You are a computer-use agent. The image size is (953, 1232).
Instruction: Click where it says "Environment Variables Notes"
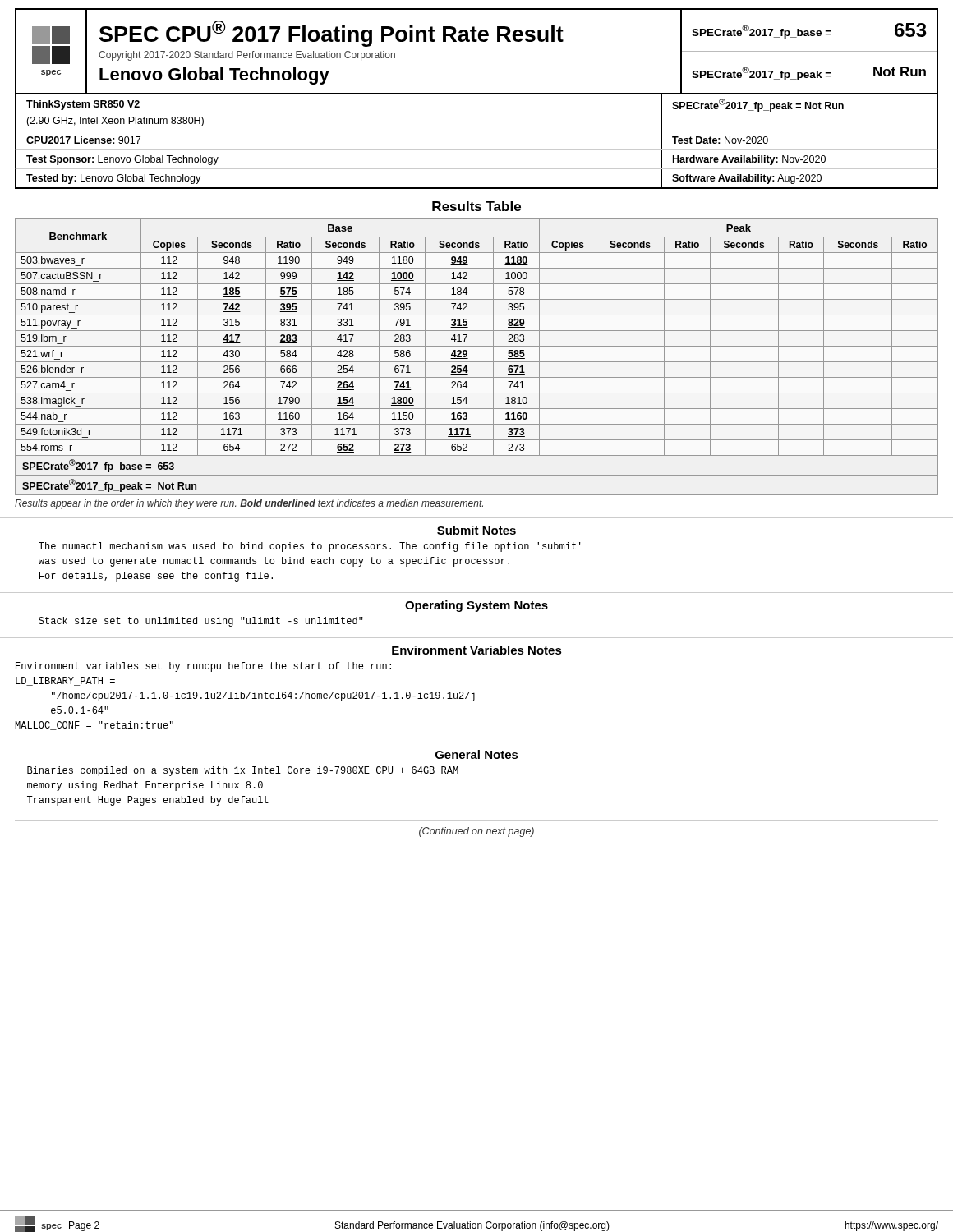click(476, 650)
